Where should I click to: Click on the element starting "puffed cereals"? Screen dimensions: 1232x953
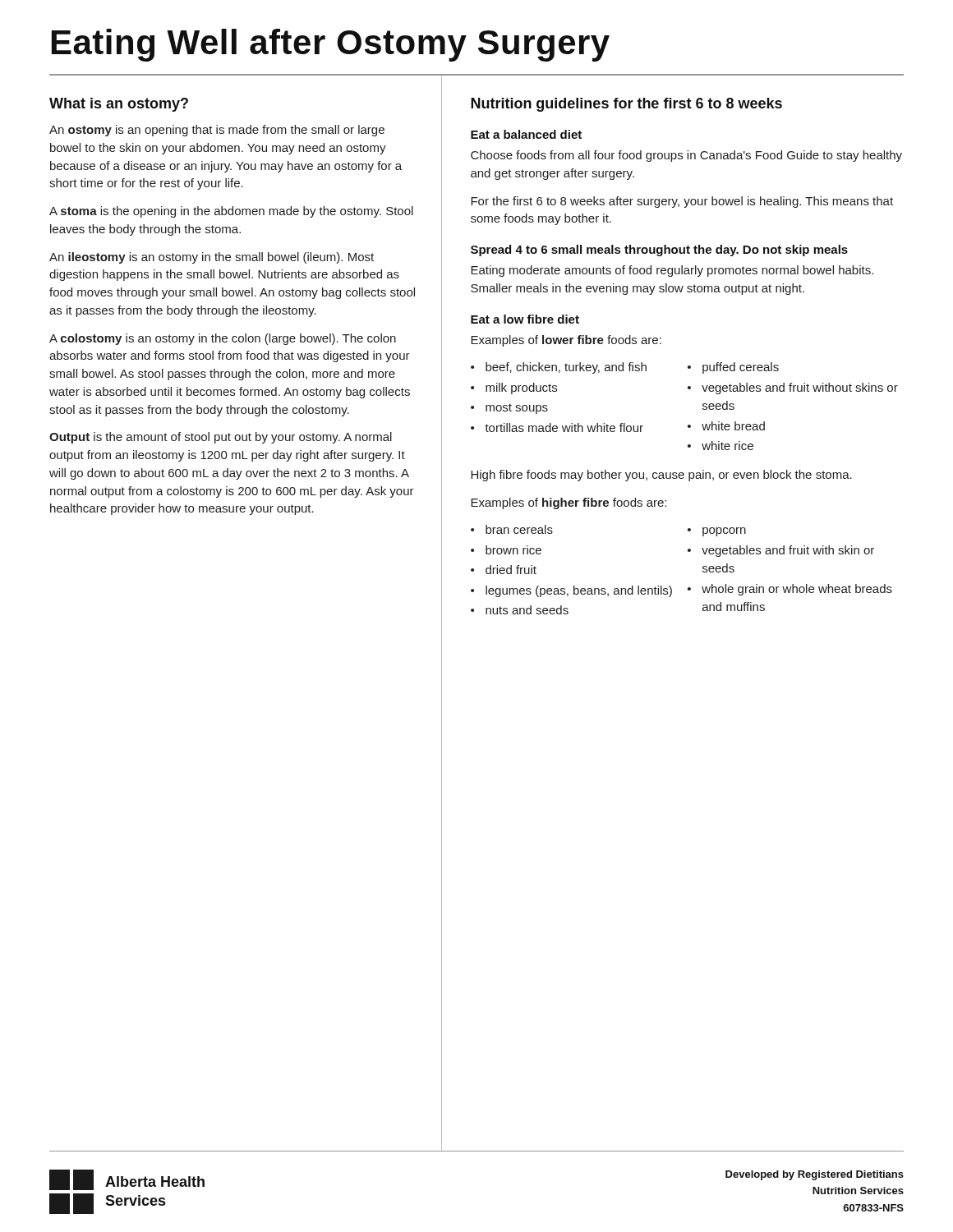740,367
